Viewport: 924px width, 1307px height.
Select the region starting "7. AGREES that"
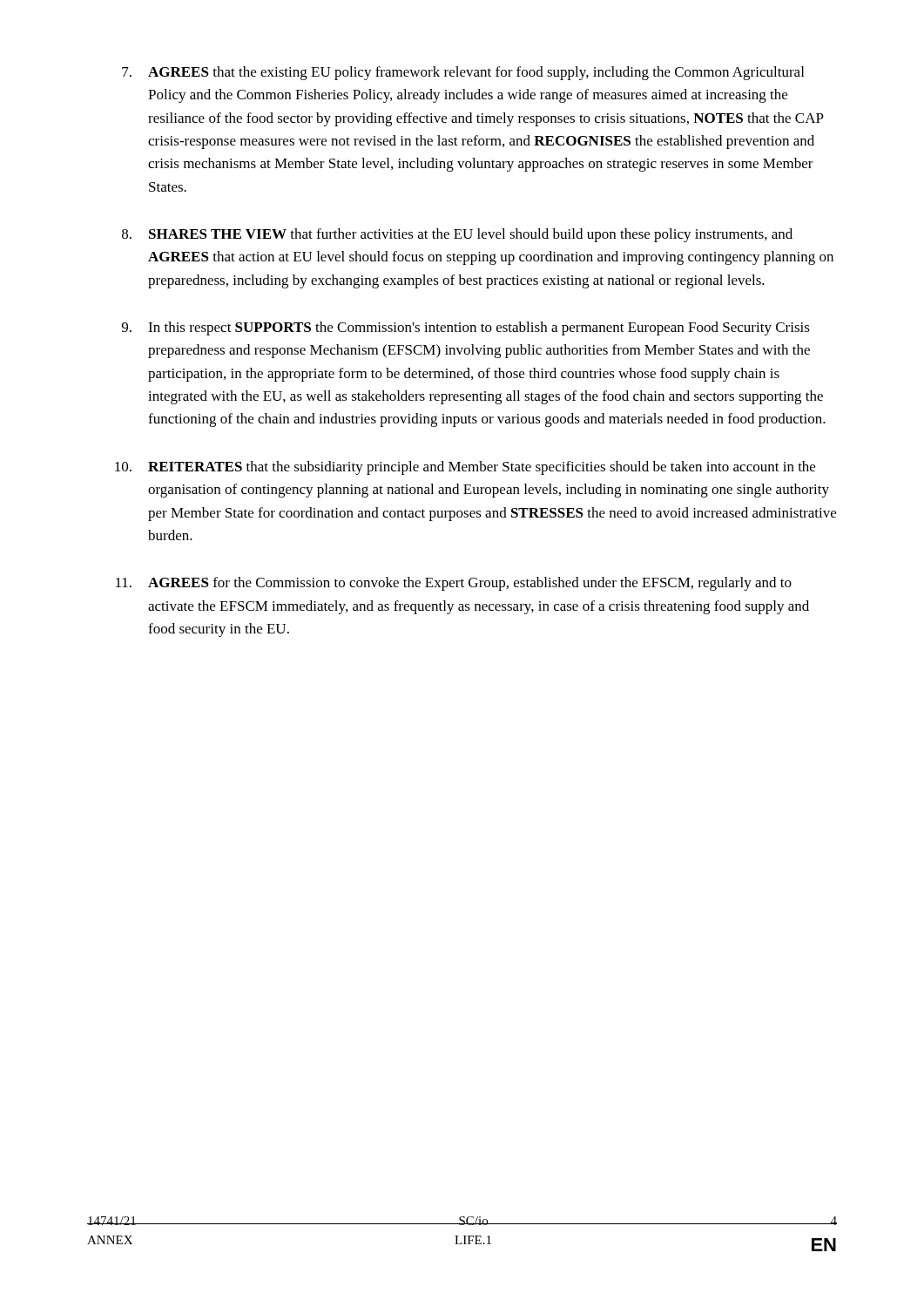(462, 130)
